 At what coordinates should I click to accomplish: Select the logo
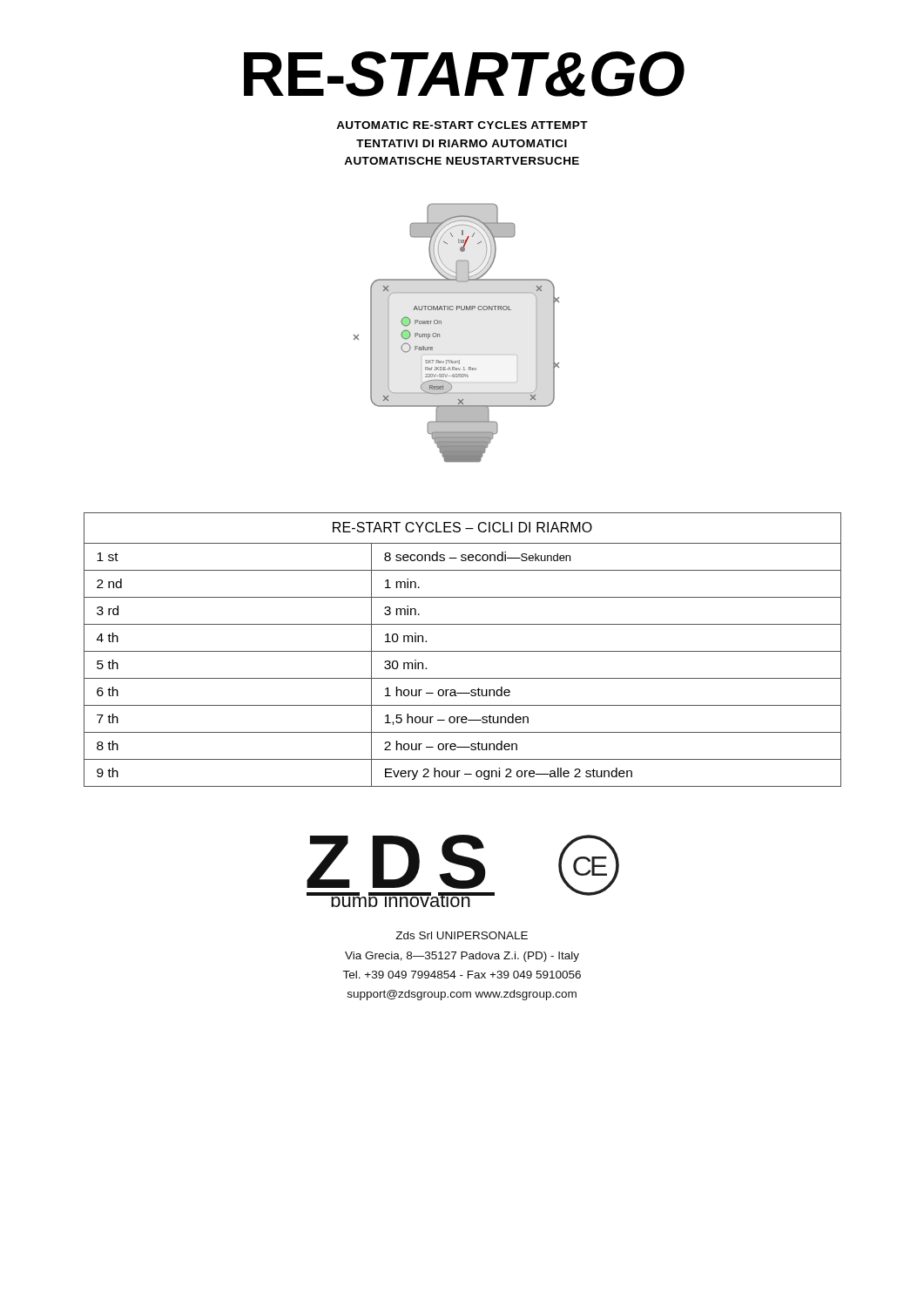(x=462, y=866)
